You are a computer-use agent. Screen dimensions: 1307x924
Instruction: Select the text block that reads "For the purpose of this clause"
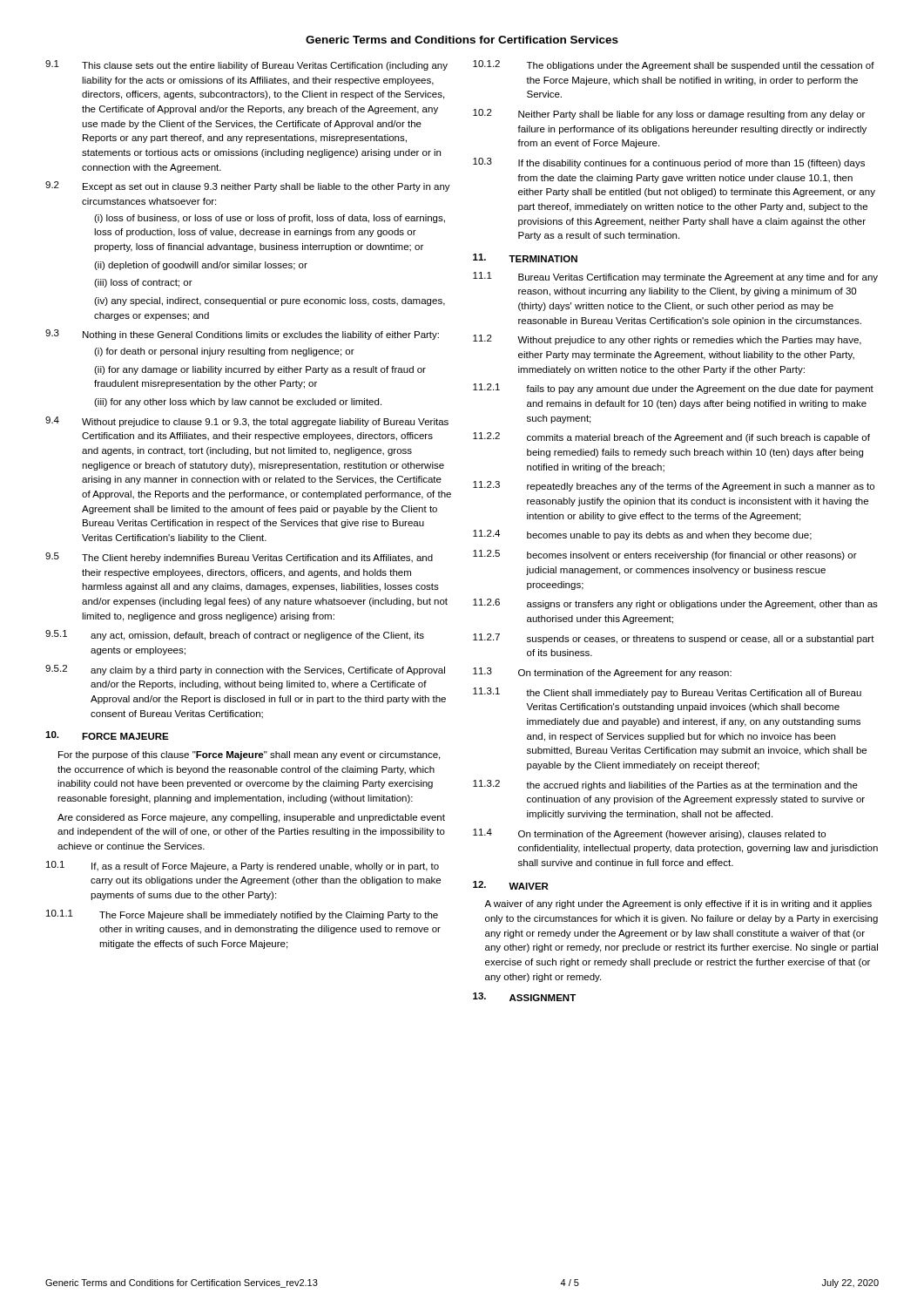(255, 777)
